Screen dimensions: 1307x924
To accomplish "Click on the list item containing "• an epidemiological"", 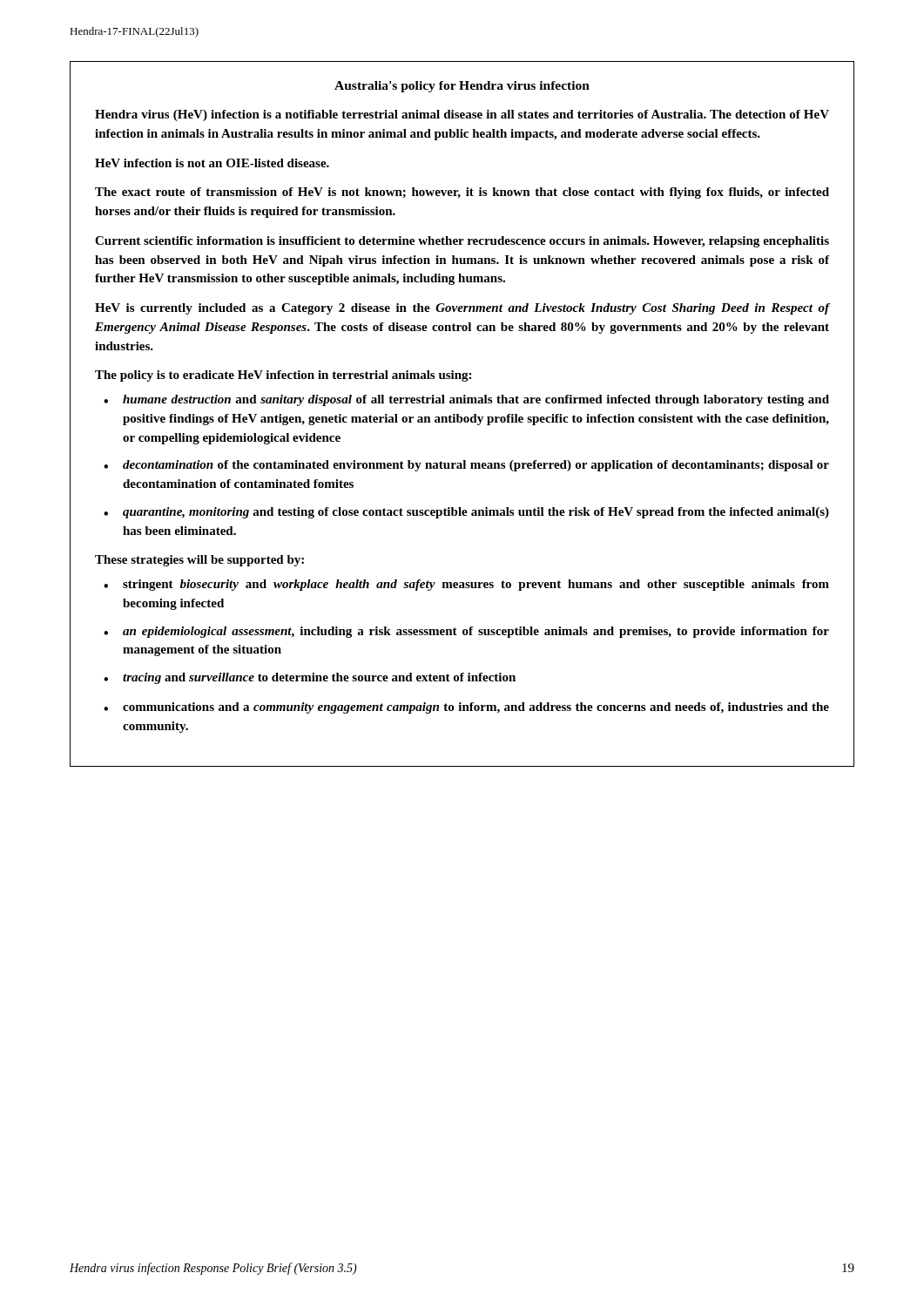I will (x=462, y=641).
